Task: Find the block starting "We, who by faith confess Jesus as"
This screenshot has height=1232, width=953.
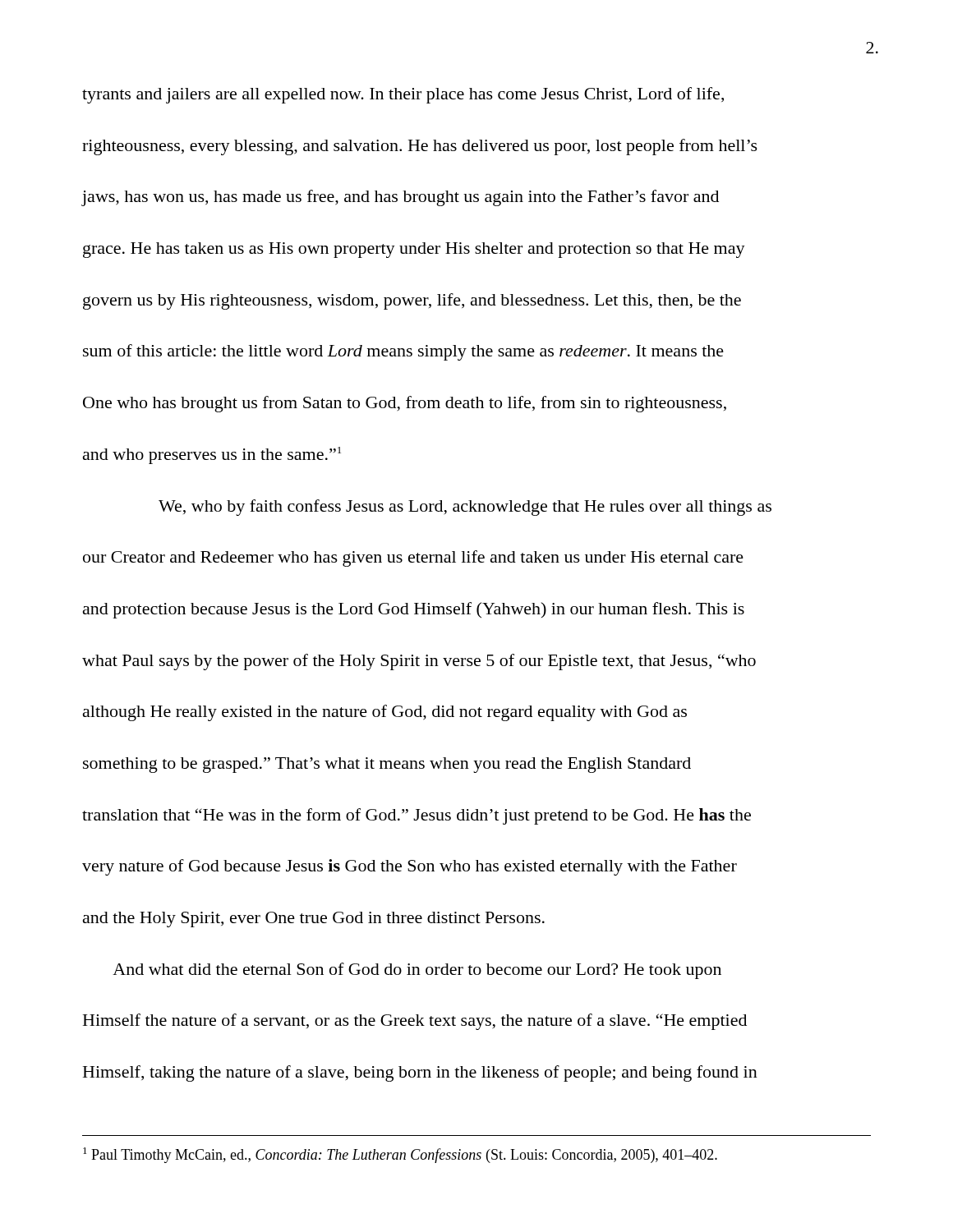Action: pyautogui.click(x=476, y=712)
